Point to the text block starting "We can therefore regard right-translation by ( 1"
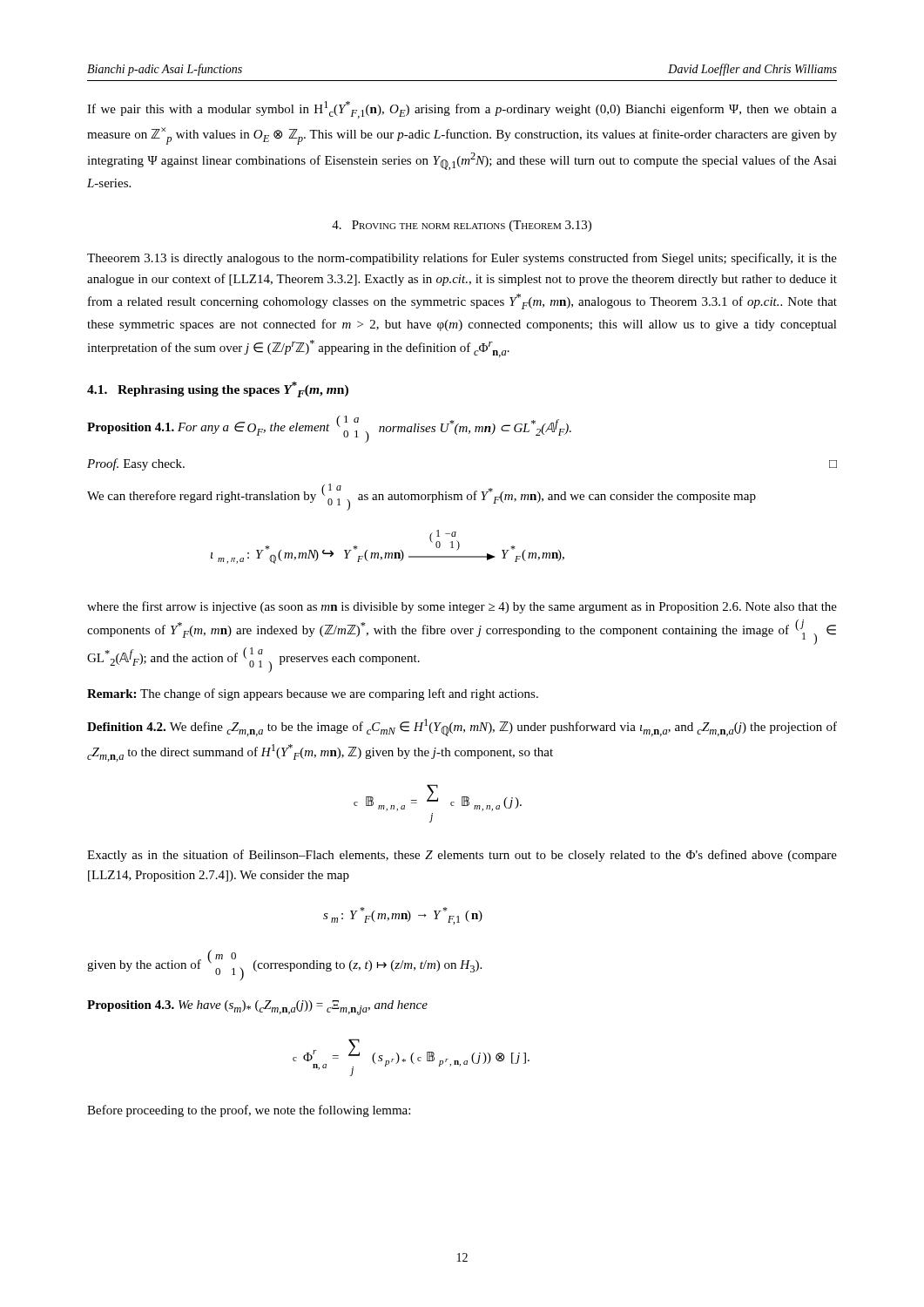The image size is (924, 1307). 462,498
